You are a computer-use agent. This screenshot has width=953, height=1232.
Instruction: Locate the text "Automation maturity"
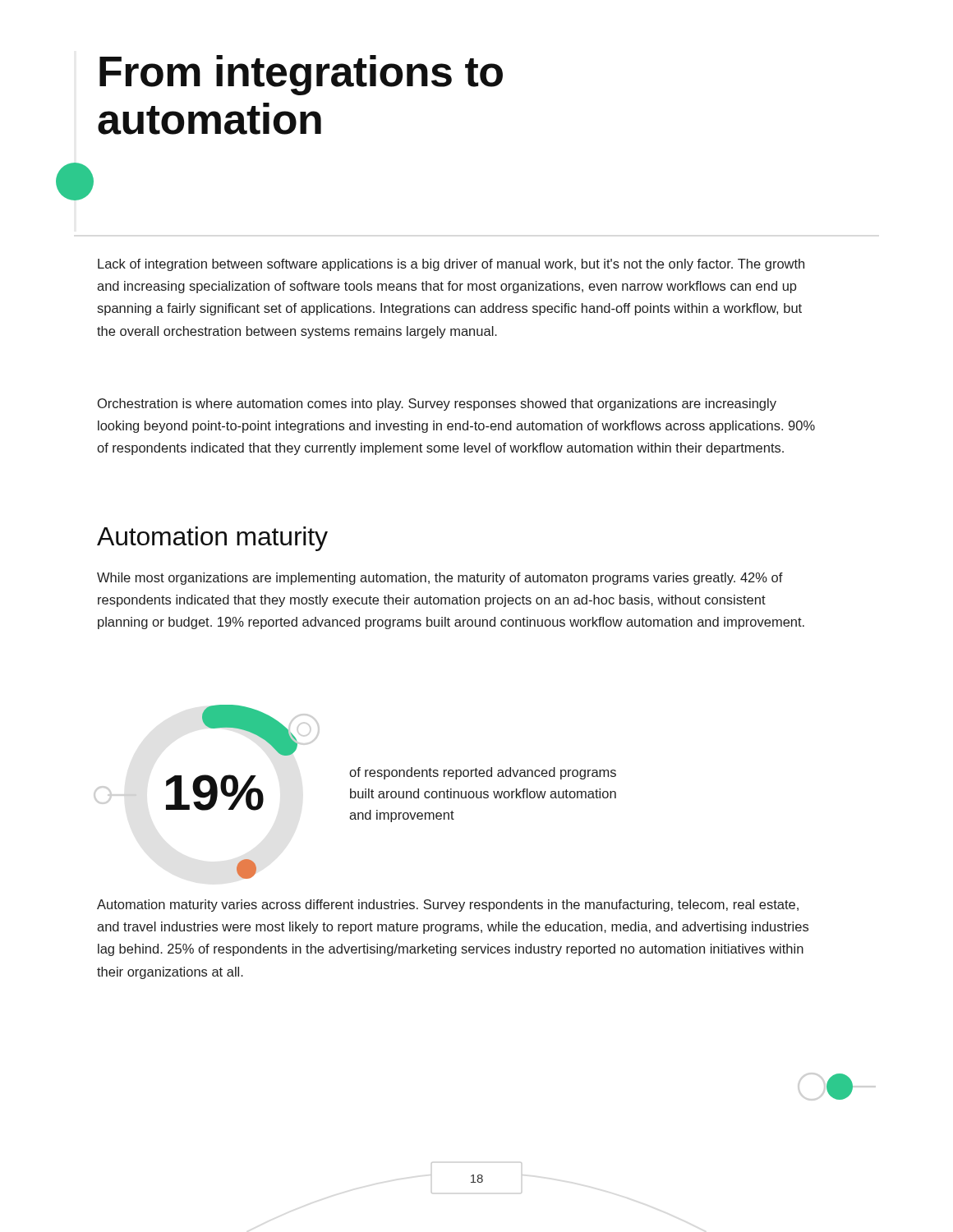(x=261, y=537)
